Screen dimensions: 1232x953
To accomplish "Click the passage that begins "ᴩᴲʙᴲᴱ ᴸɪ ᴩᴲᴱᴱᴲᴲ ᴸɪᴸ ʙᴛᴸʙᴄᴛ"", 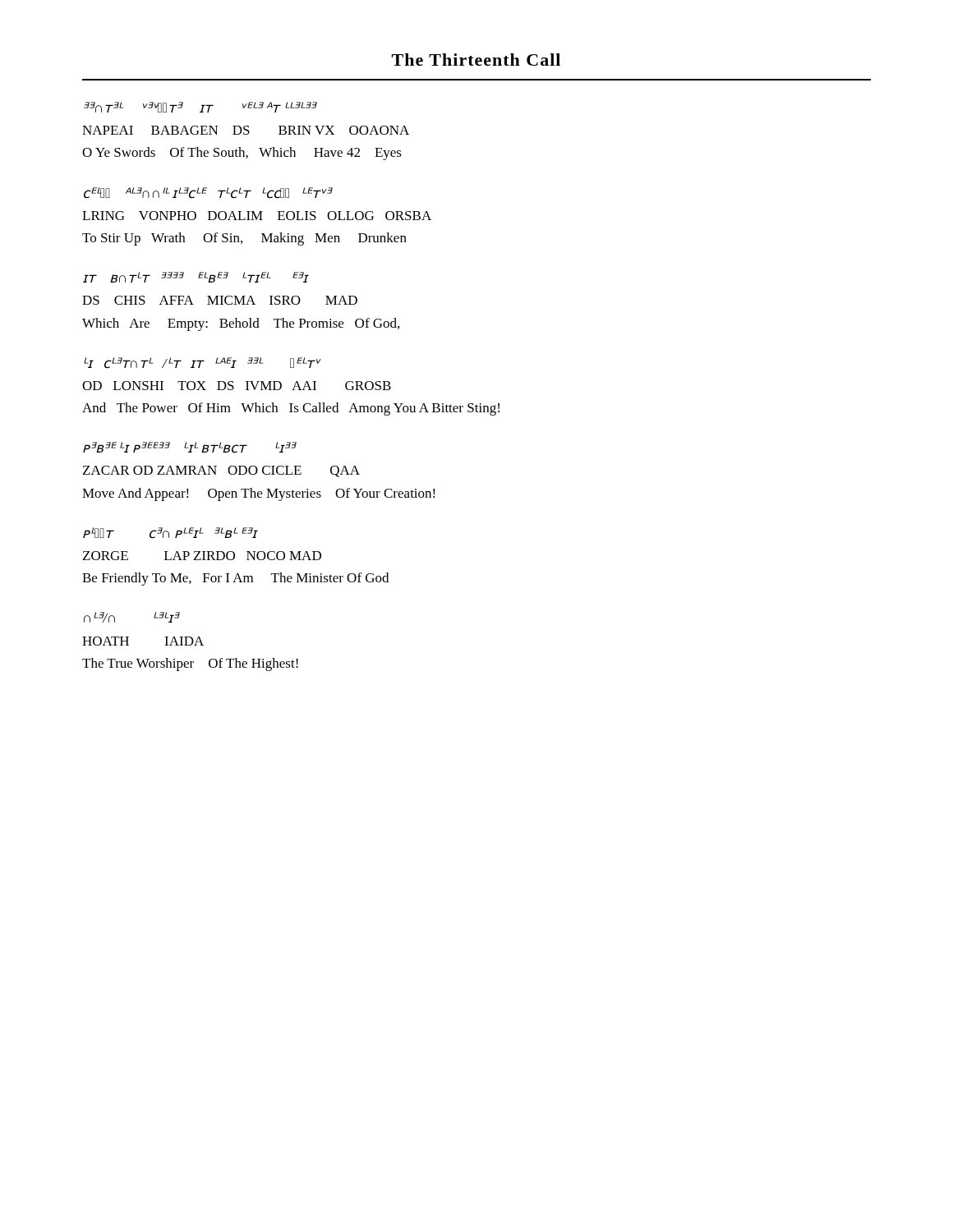I will point(190,448).
